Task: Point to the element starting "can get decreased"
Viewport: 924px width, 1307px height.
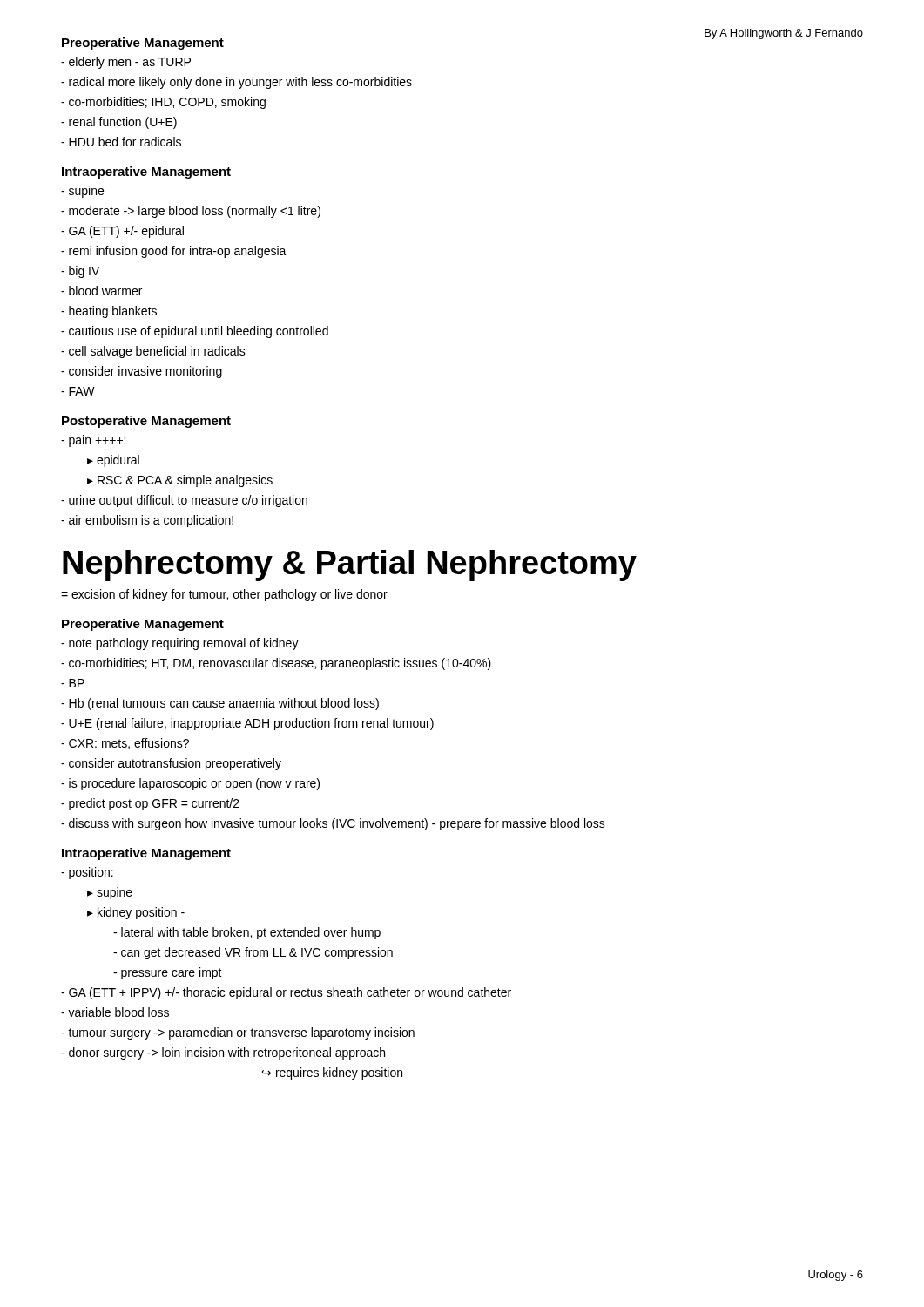Action: [x=253, y=952]
